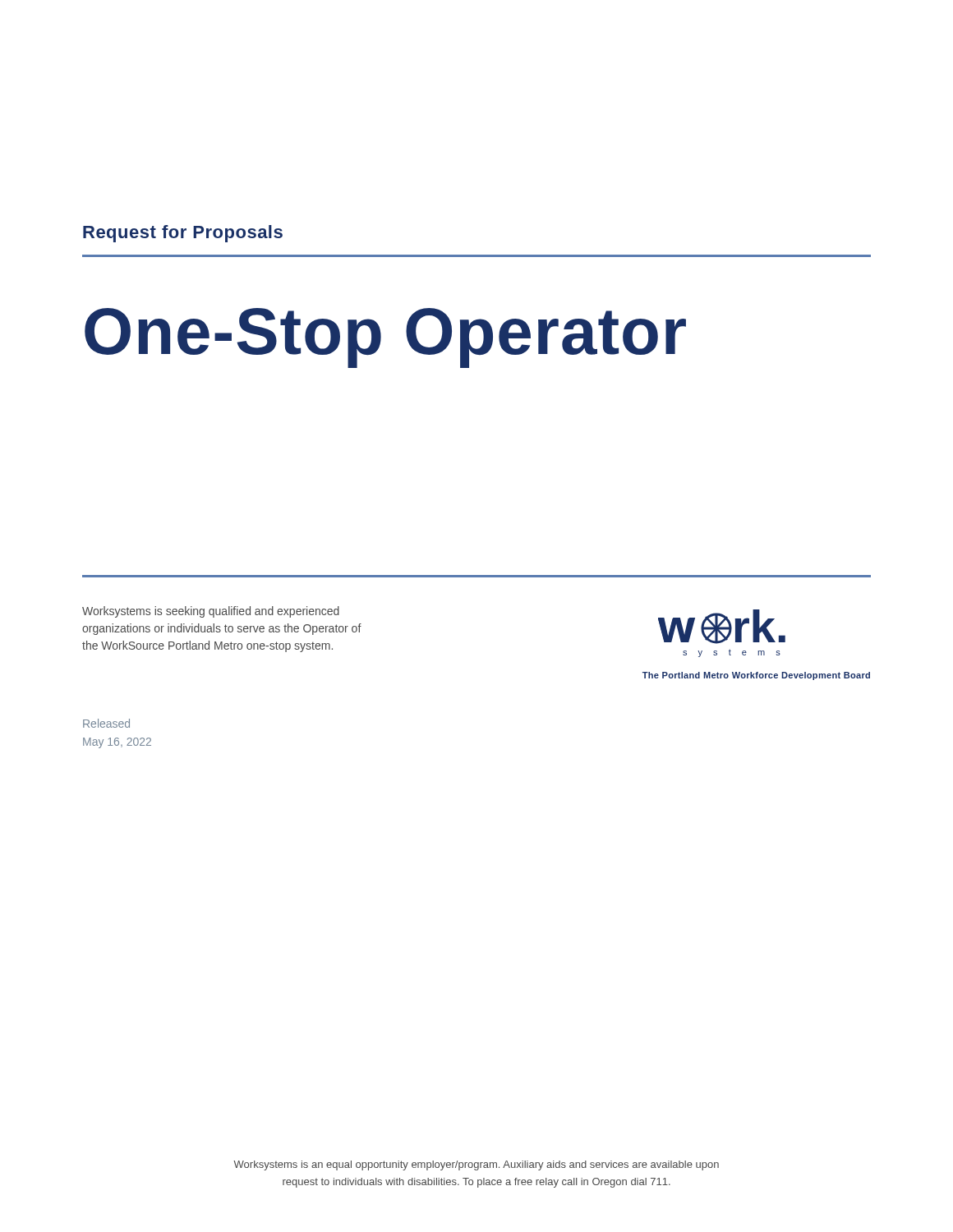The height and width of the screenshot is (1232, 953).
Task: Click on the section header with the text "Request for Proposals"
Action: coord(183,232)
